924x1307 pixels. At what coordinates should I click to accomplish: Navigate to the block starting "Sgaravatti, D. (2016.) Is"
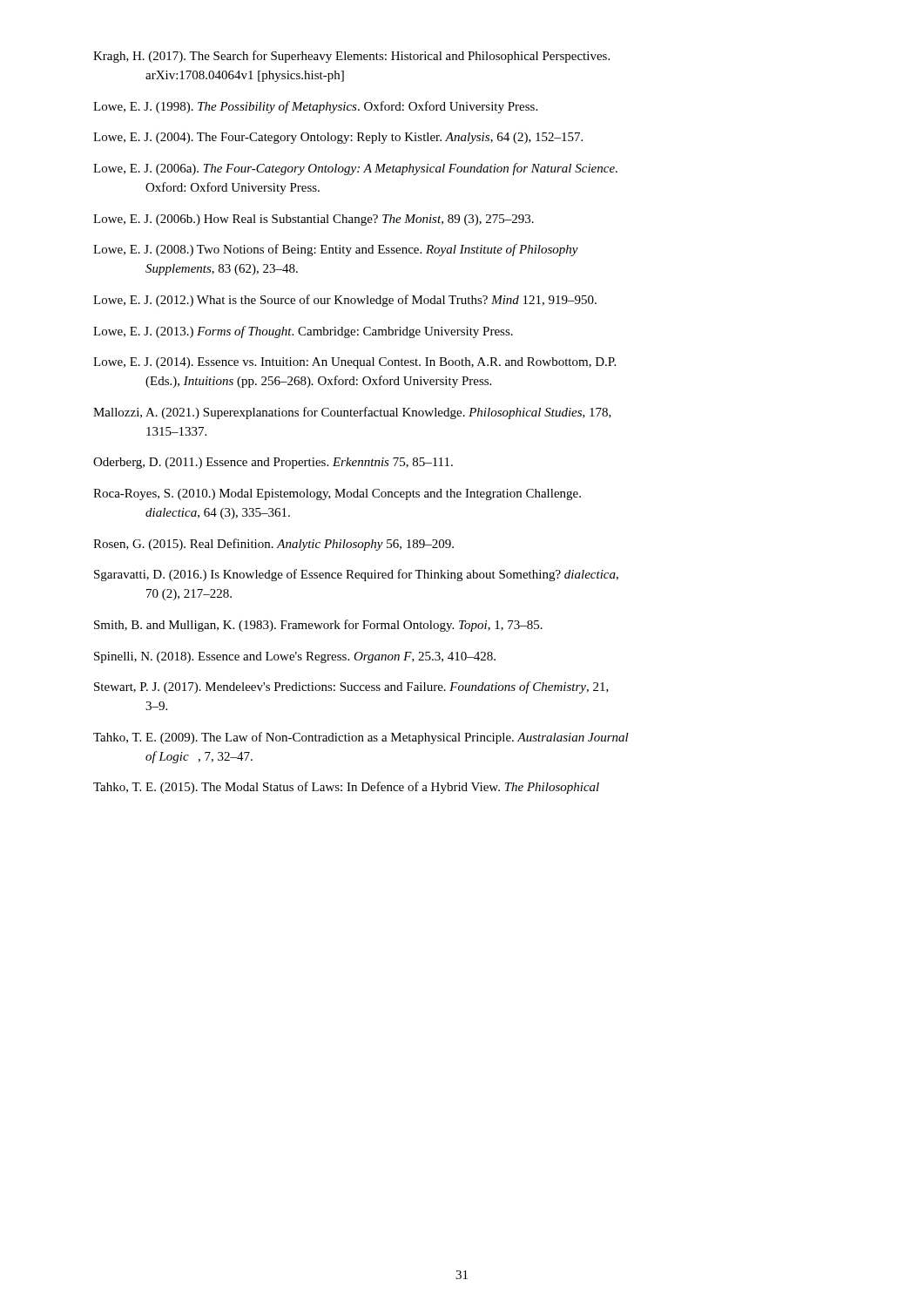(462, 585)
